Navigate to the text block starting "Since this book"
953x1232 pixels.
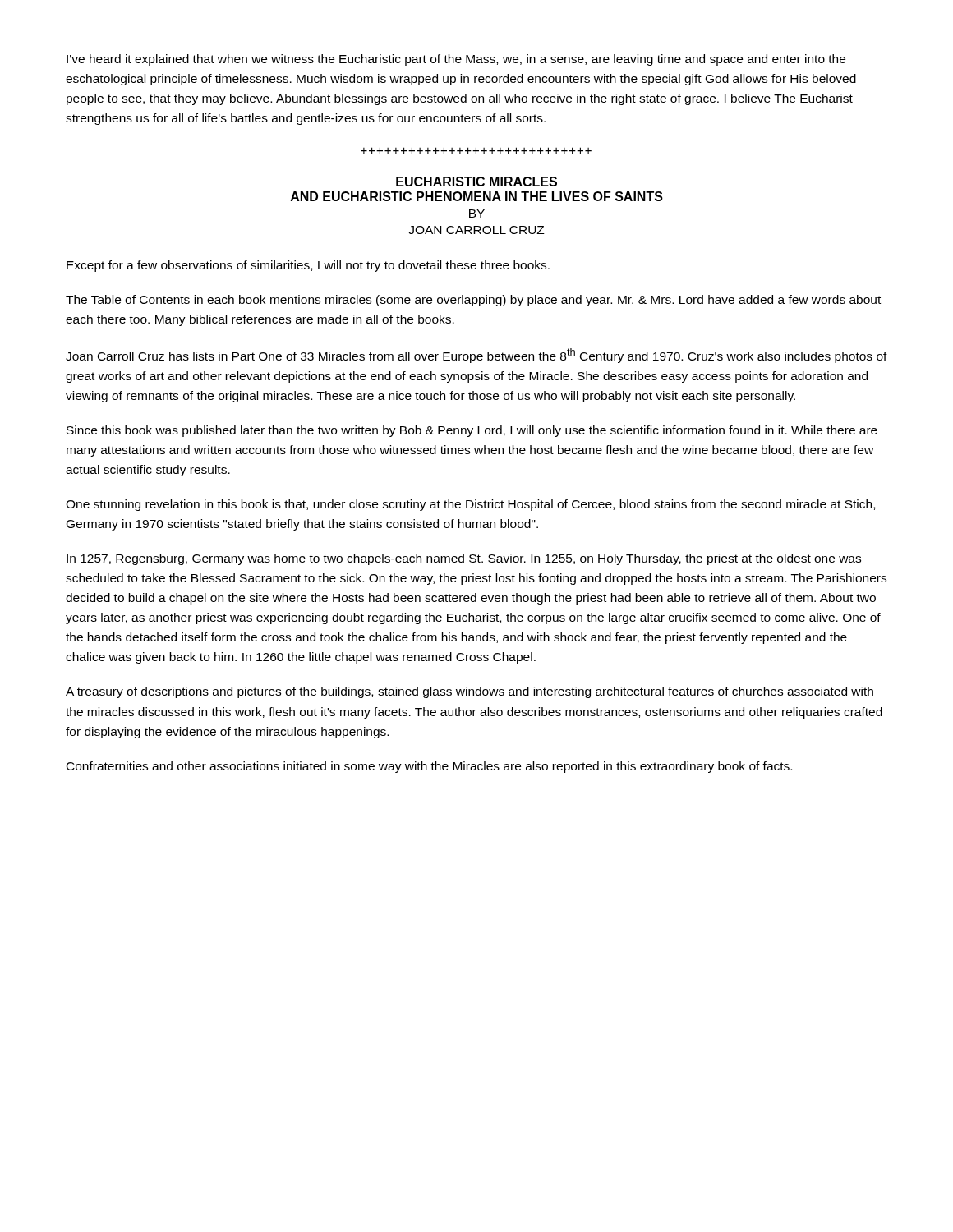[472, 450]
